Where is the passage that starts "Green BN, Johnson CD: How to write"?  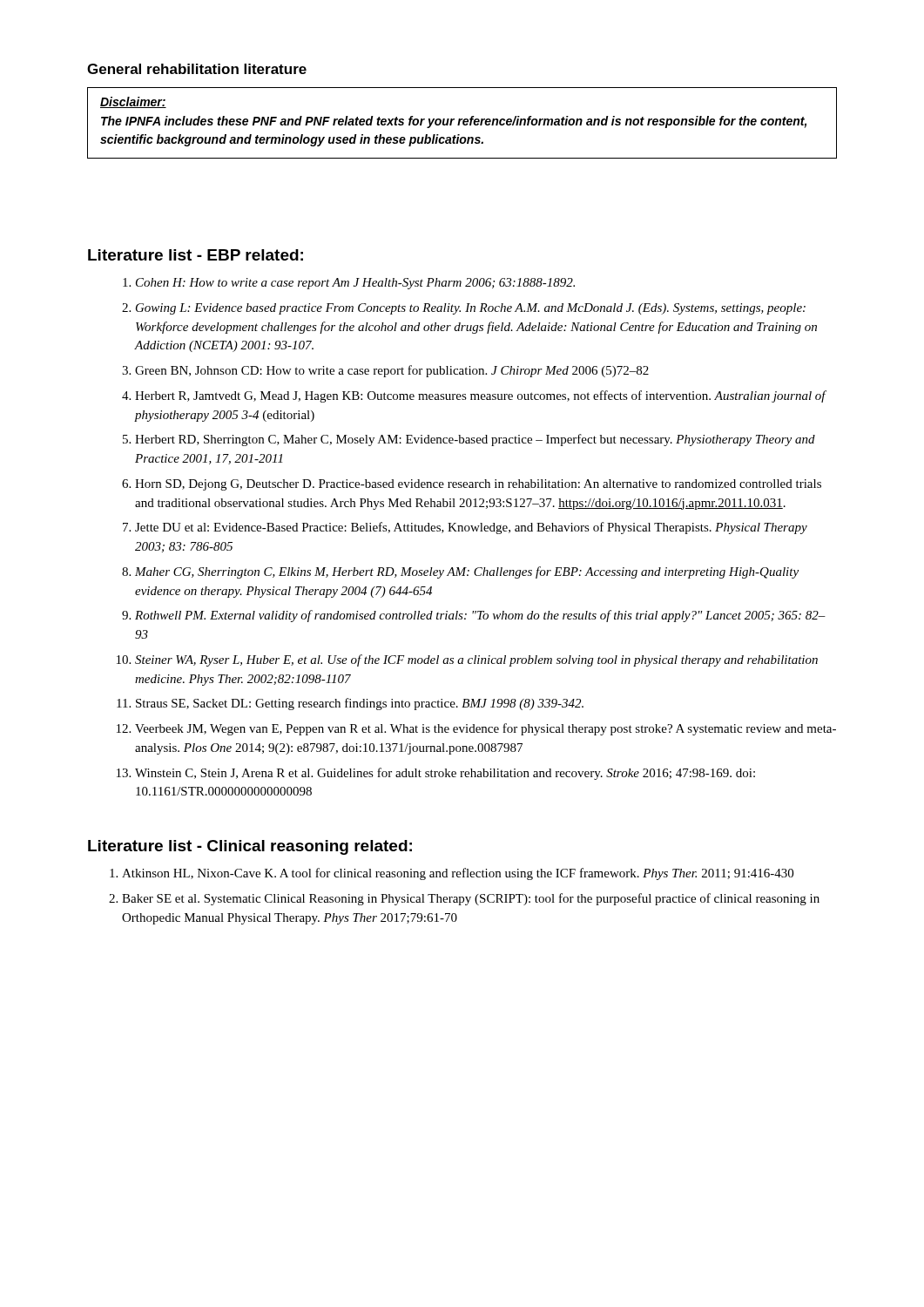coord(486,371)
